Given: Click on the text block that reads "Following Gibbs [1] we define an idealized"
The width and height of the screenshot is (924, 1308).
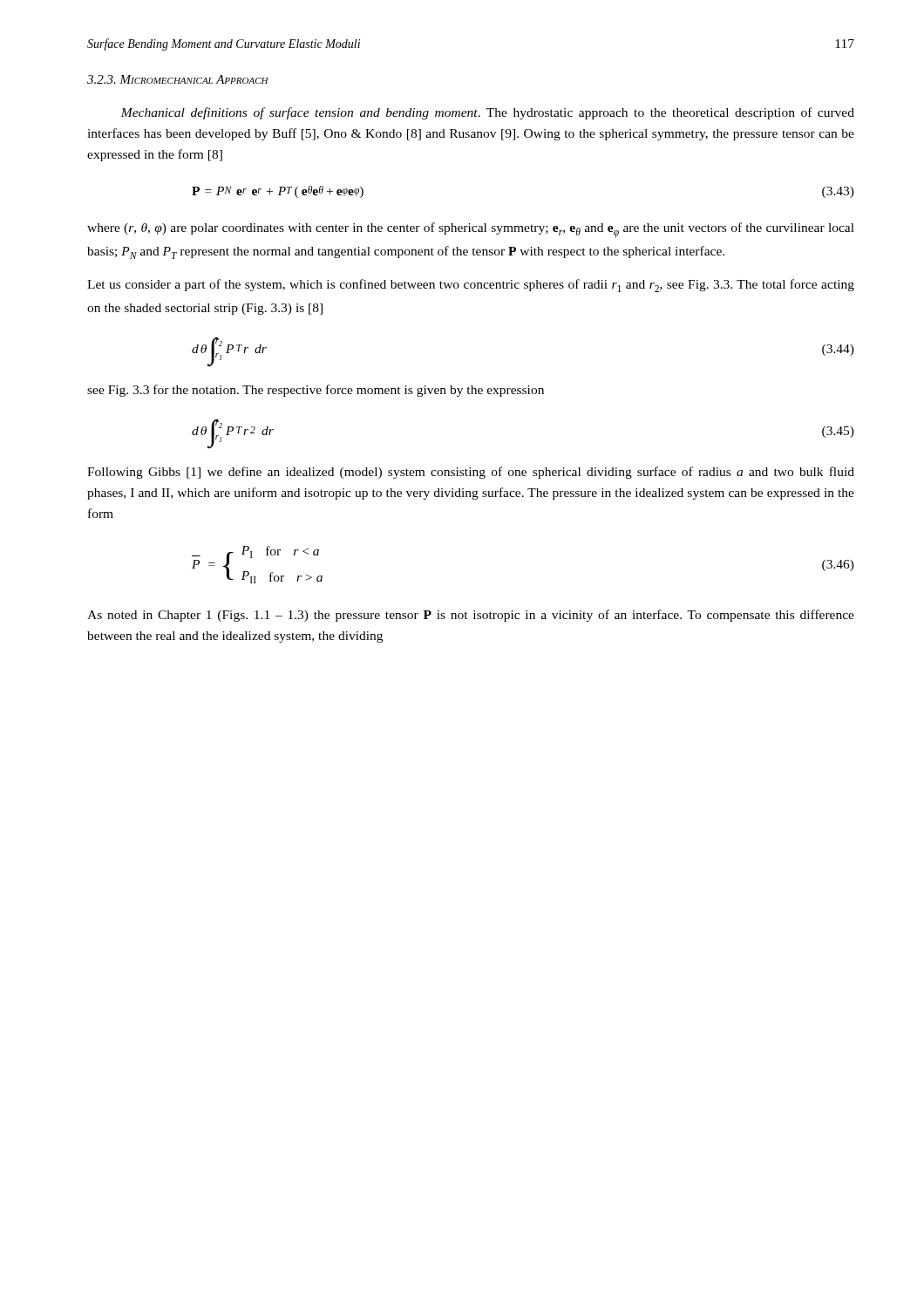Looking at the screenshot, I should [x=471, y=492].
